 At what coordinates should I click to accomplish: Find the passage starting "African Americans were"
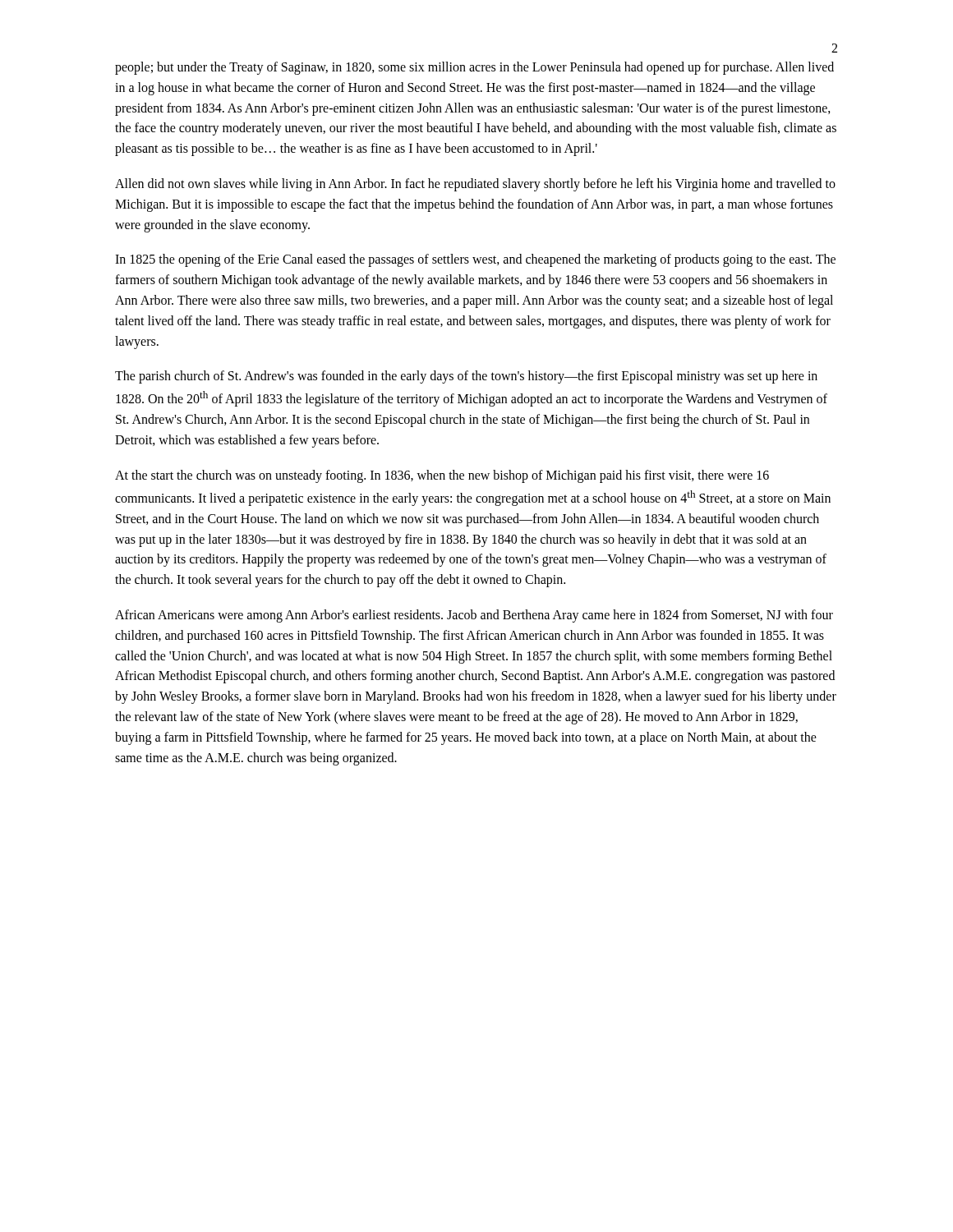476,686
